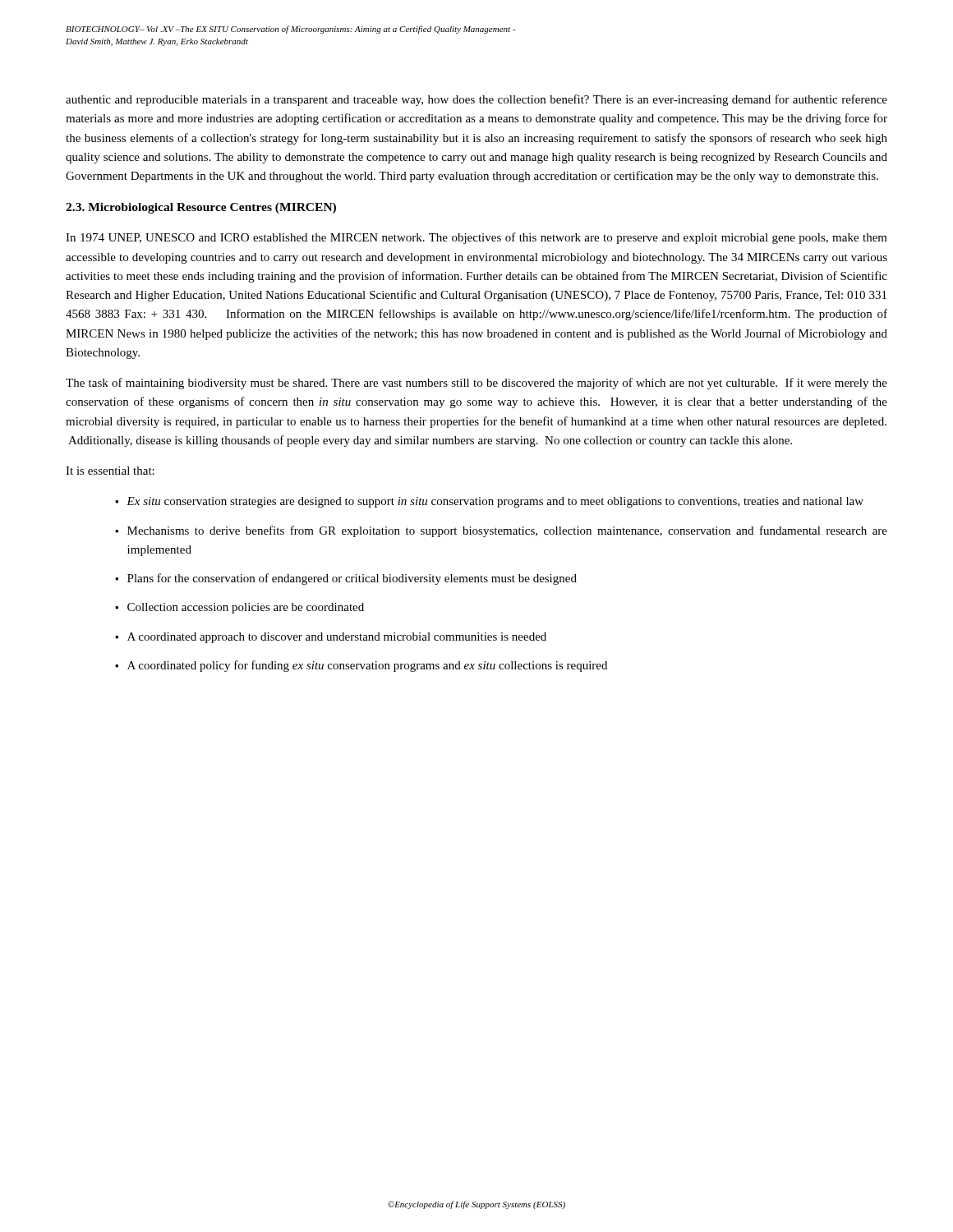Click on the passage starting "2.3. Microbiological Resource Centres (MIRCEN)"
953x1232 pixels.
tap(201, 208)
